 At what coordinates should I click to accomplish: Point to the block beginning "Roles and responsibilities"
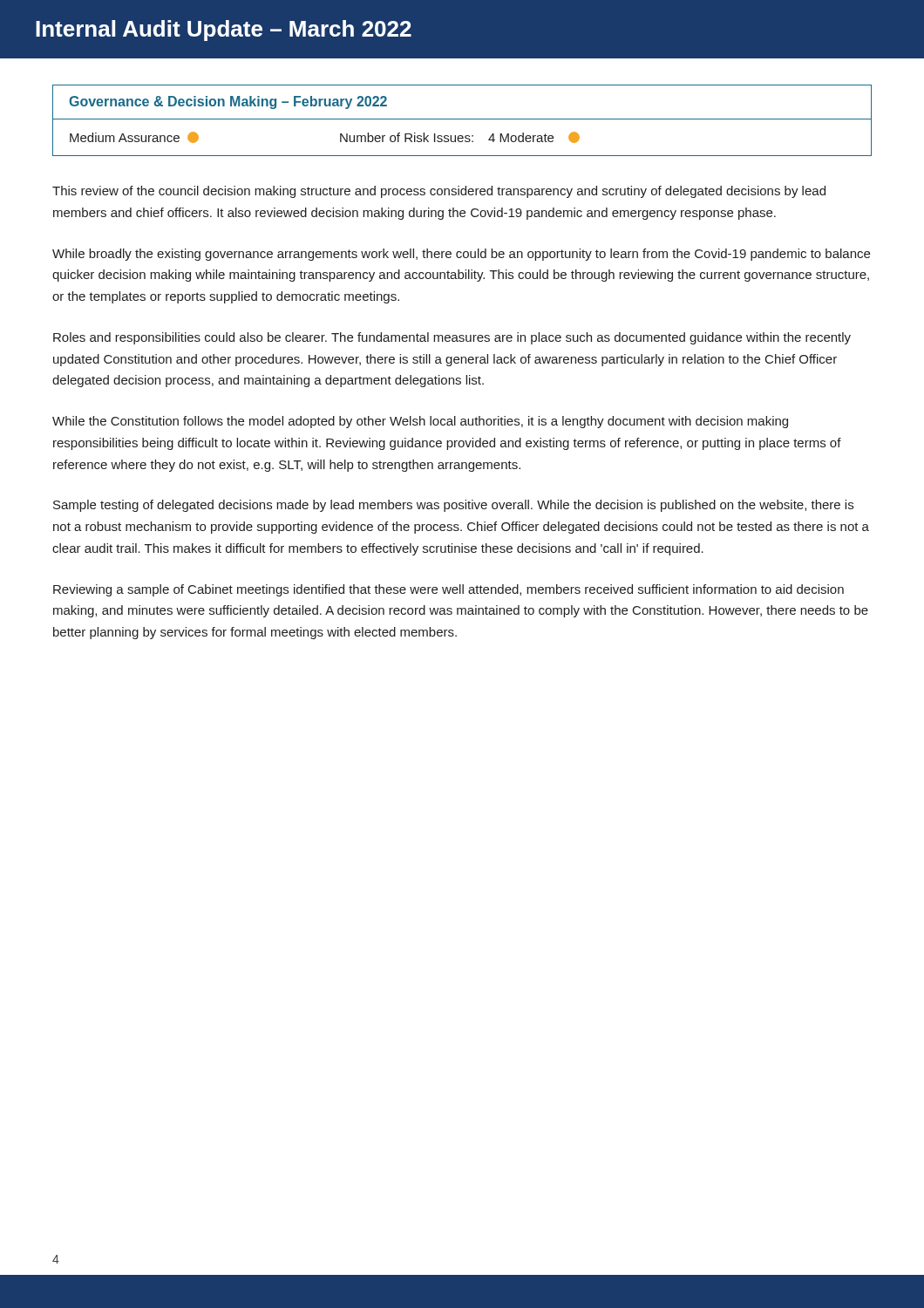pyautogui.click(x=452, y=358)
